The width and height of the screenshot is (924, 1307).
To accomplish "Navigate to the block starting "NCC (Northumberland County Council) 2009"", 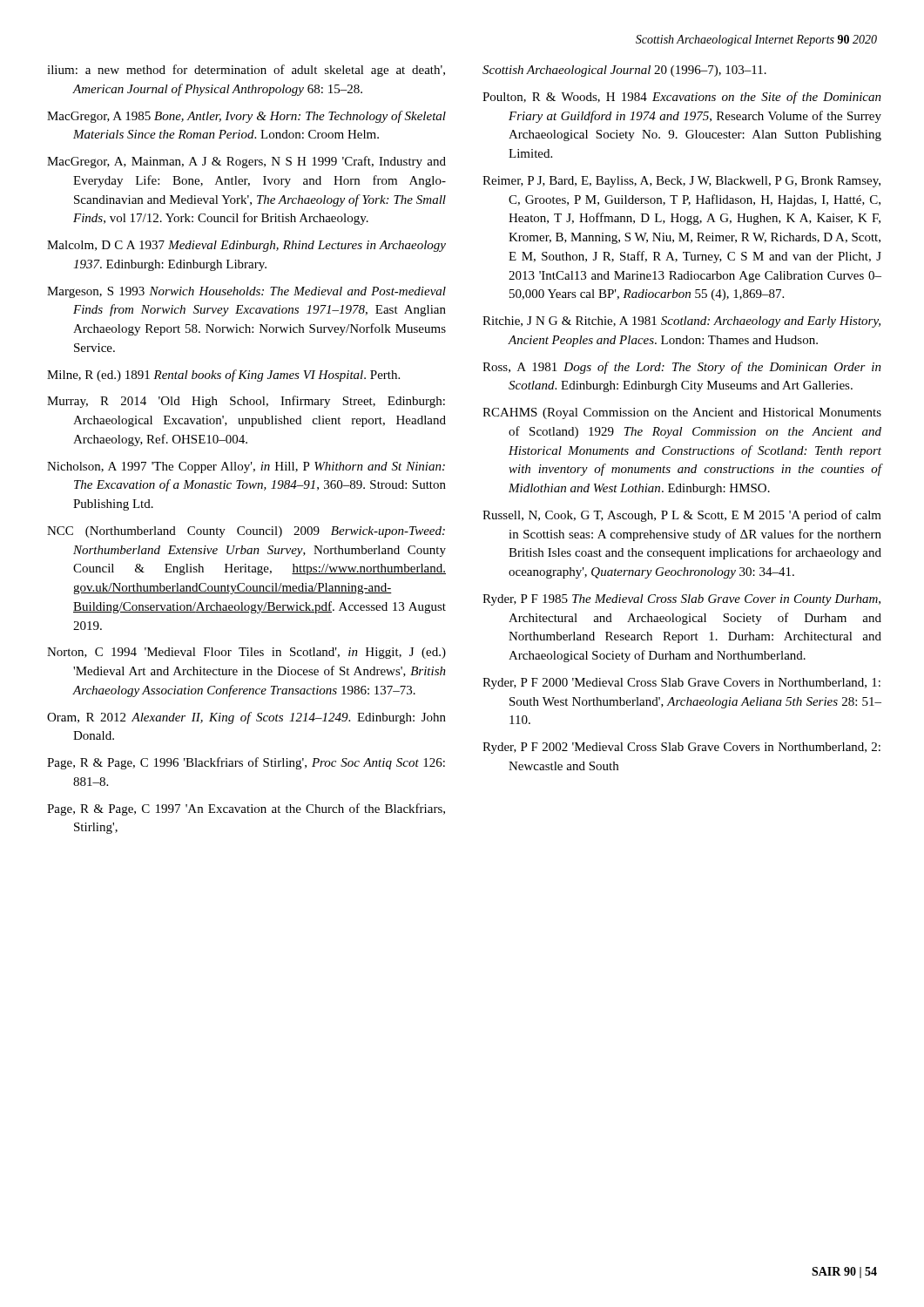I will click(x=246, y=578).
